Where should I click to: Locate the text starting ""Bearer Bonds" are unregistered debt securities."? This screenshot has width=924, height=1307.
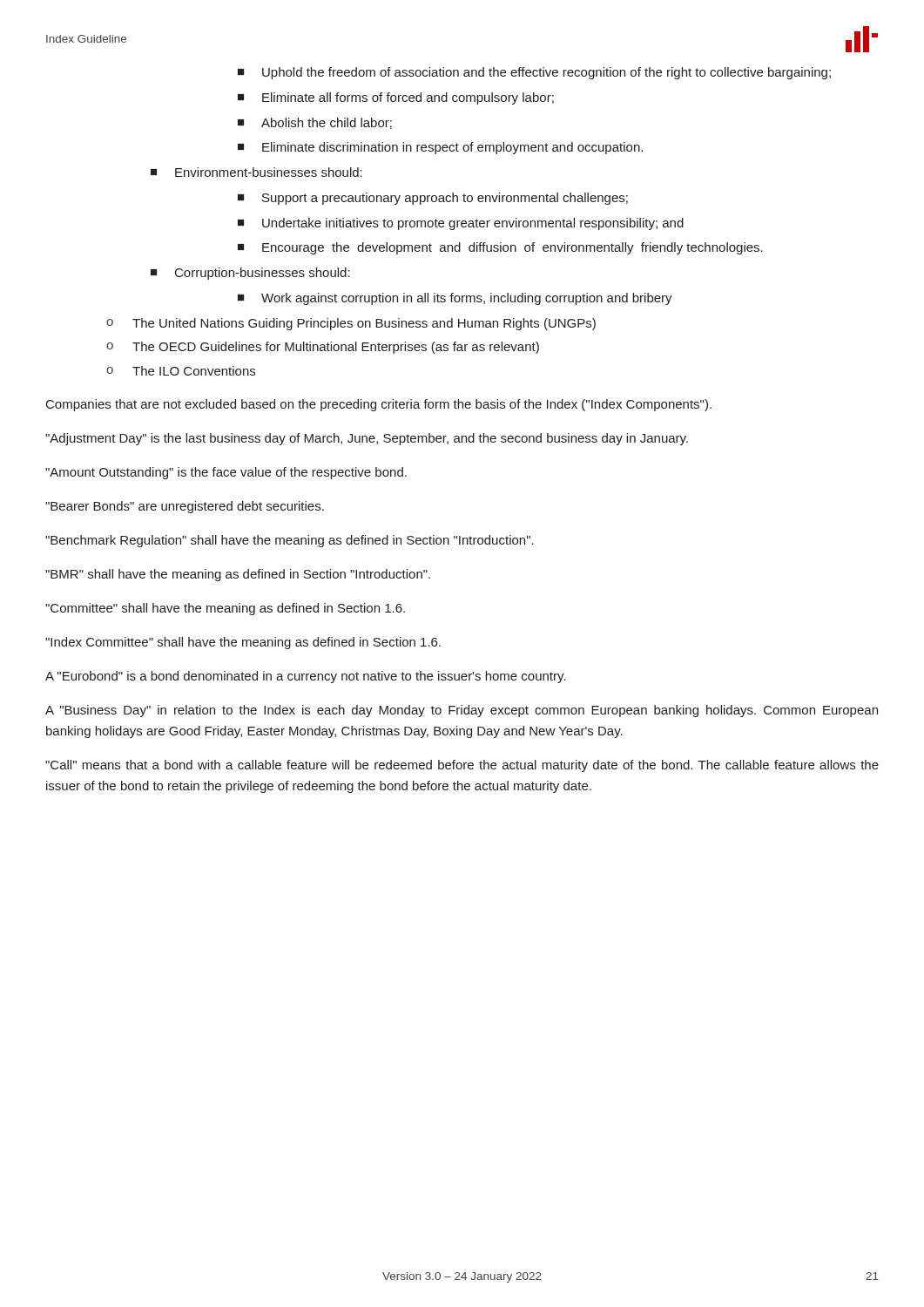185,506
